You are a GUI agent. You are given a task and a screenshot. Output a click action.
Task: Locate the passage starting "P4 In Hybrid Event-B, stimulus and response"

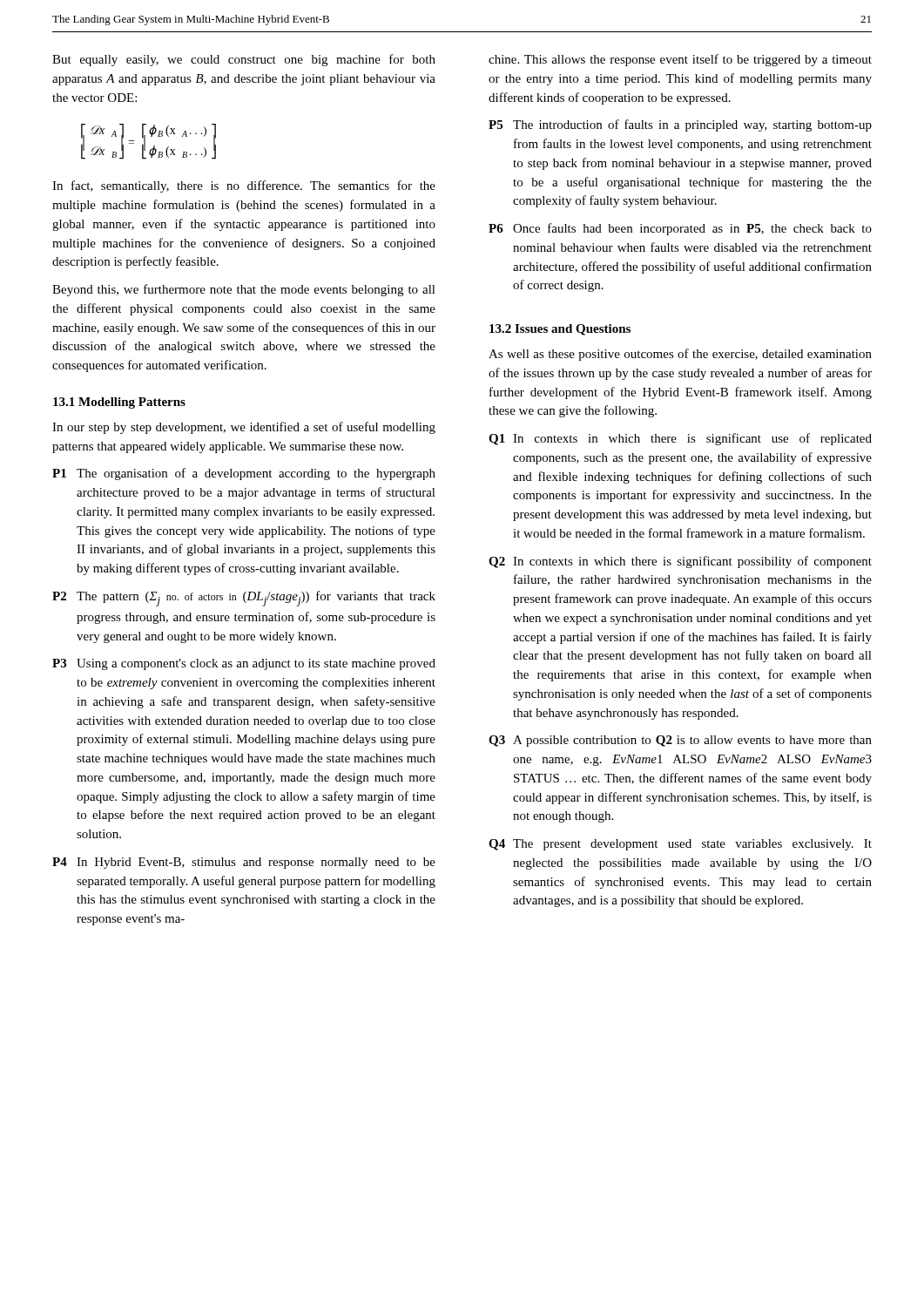pyautogui.click(x=244, y=891)
